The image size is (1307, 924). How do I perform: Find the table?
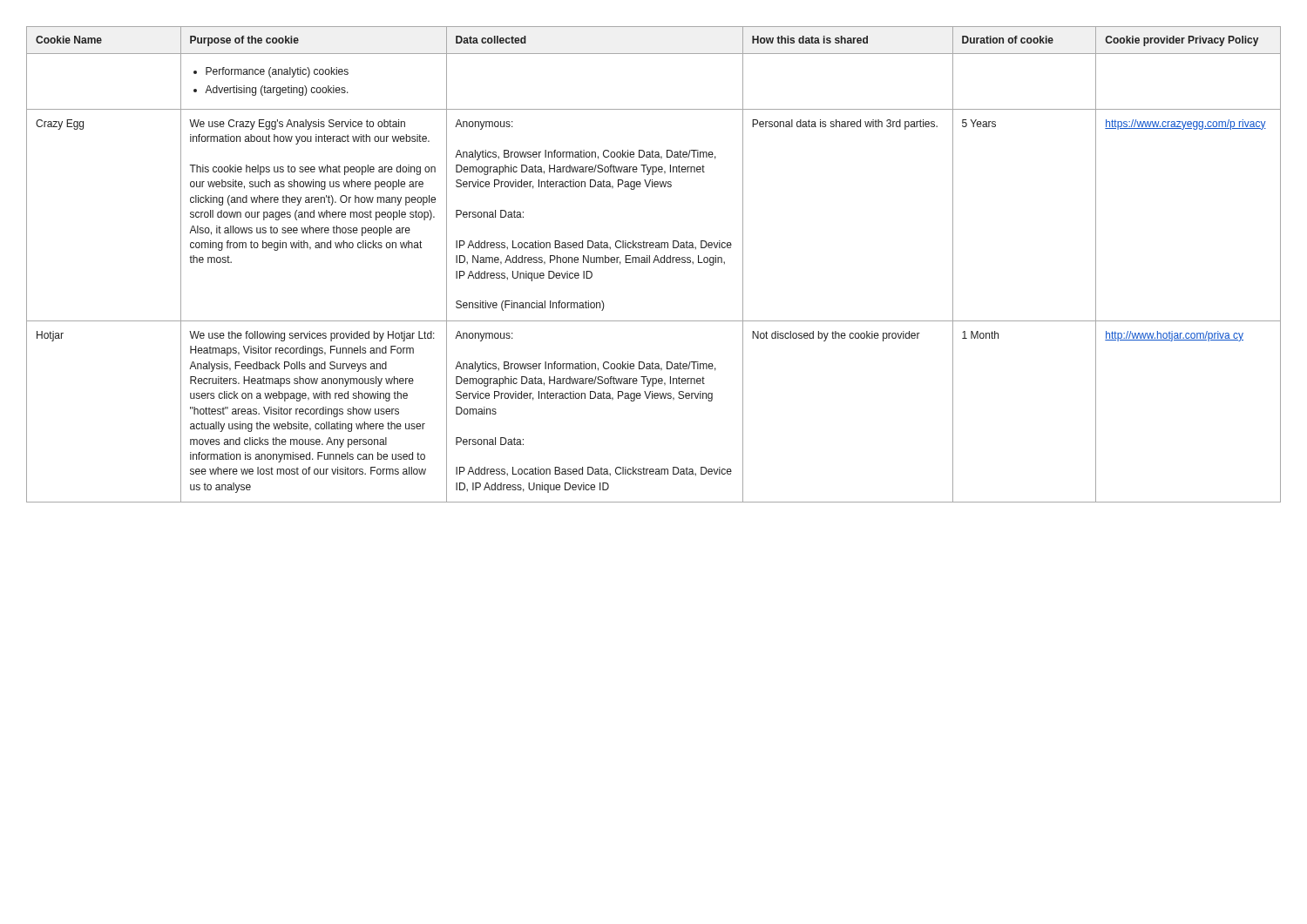tap(654, 264)
